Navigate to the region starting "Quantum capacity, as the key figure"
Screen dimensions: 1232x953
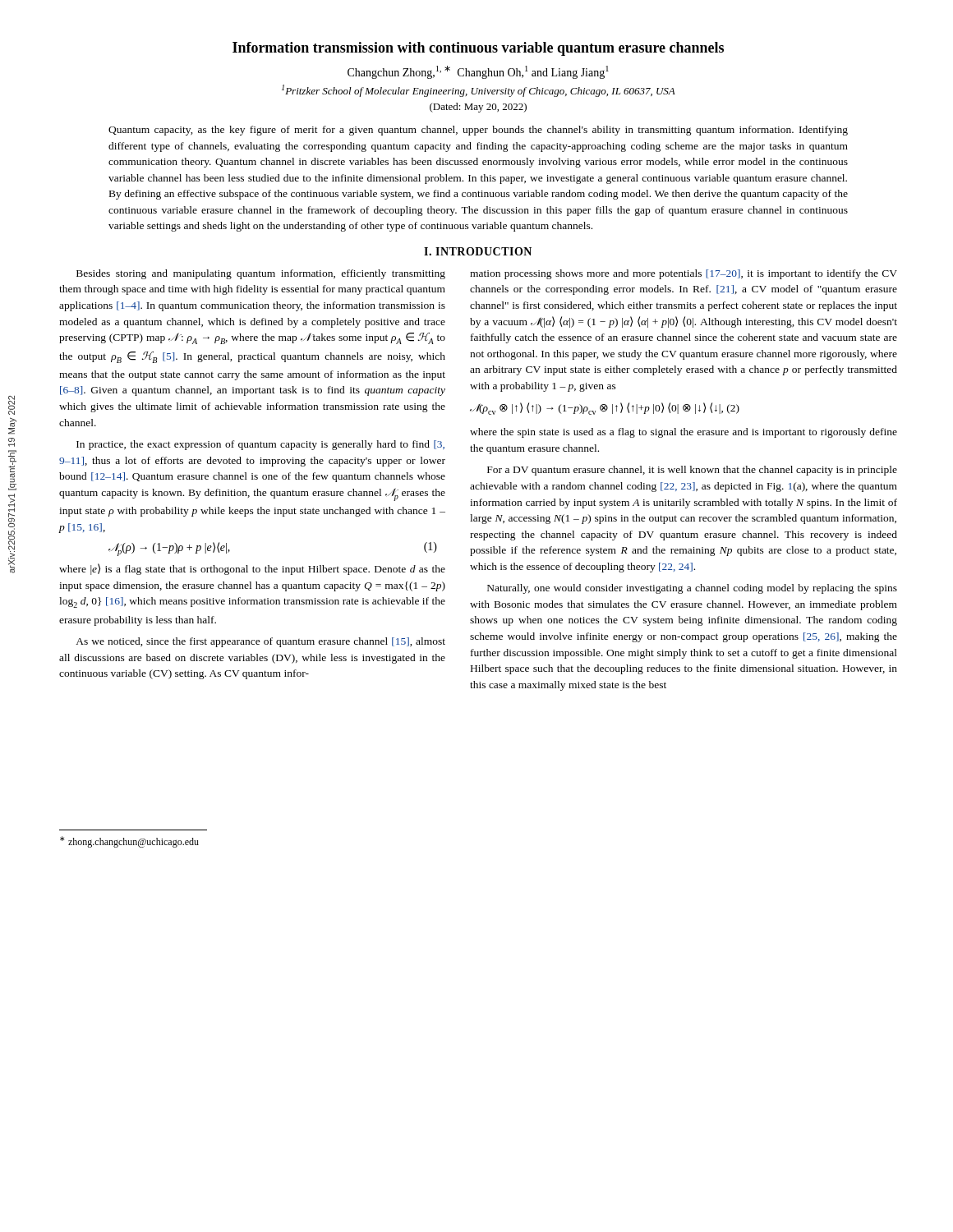[478, 178]
